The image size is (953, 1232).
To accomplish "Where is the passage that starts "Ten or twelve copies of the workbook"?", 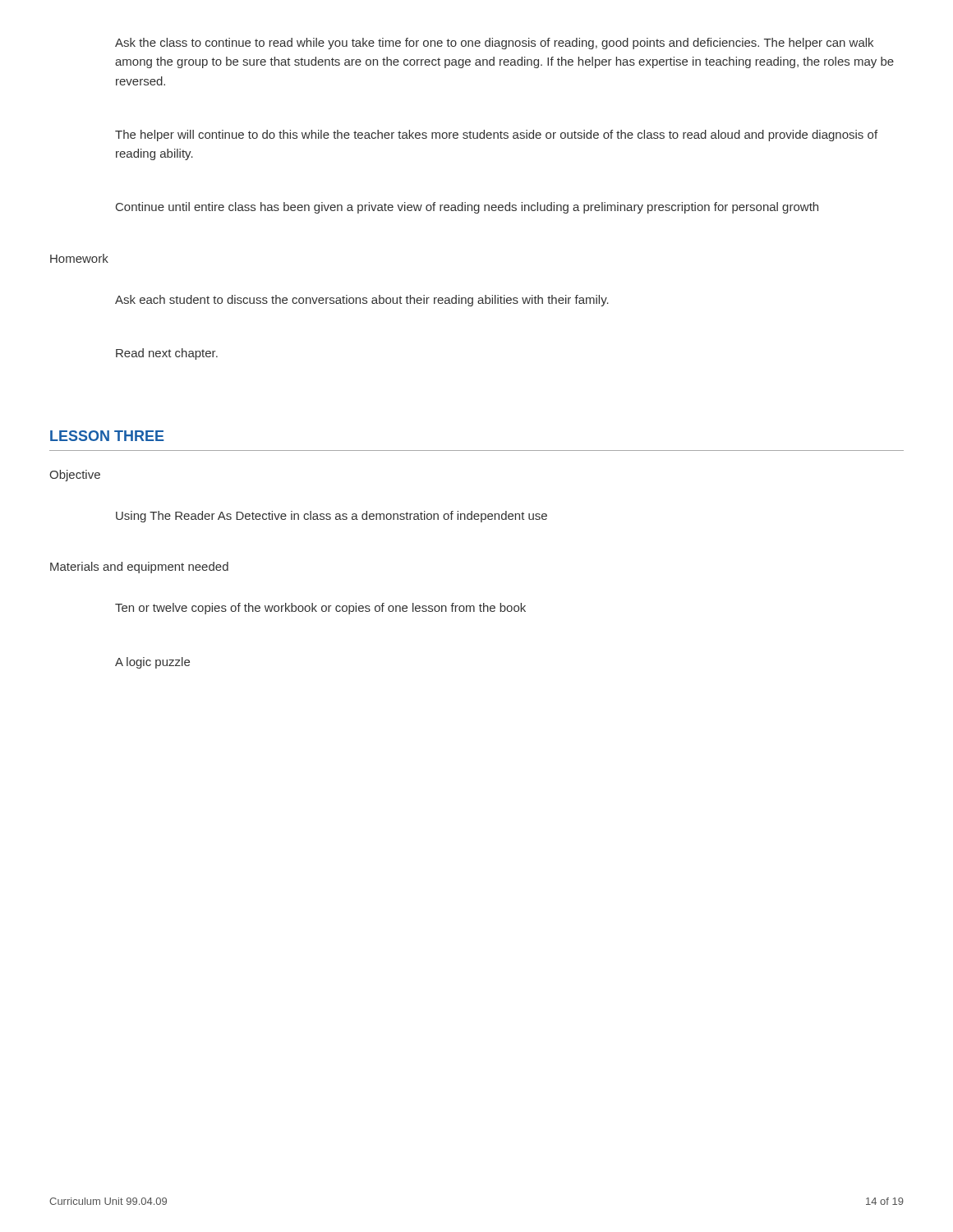I will pyautogui.click(x=321, y=608).
